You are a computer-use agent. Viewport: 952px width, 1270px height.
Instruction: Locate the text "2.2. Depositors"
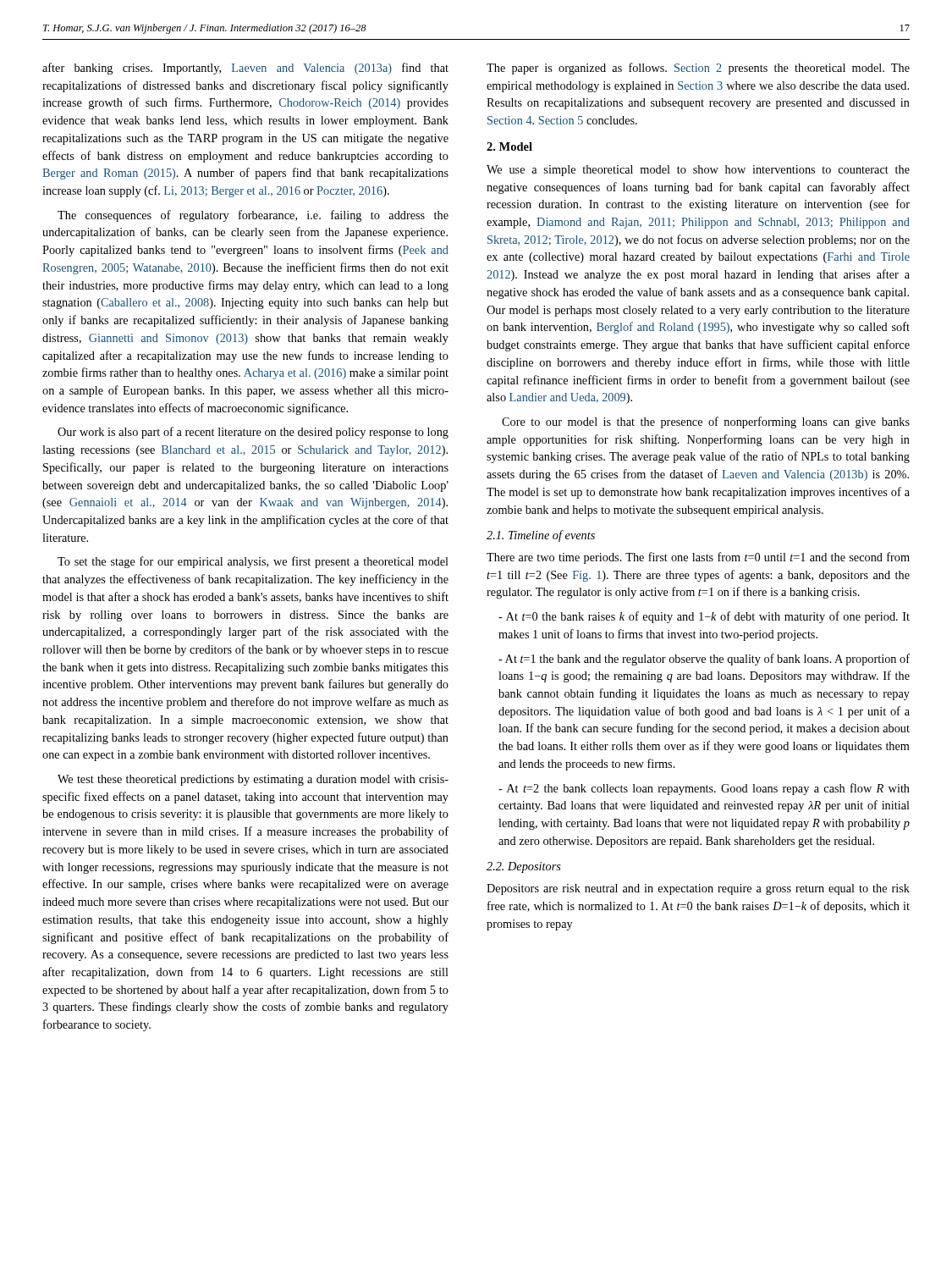524,867
